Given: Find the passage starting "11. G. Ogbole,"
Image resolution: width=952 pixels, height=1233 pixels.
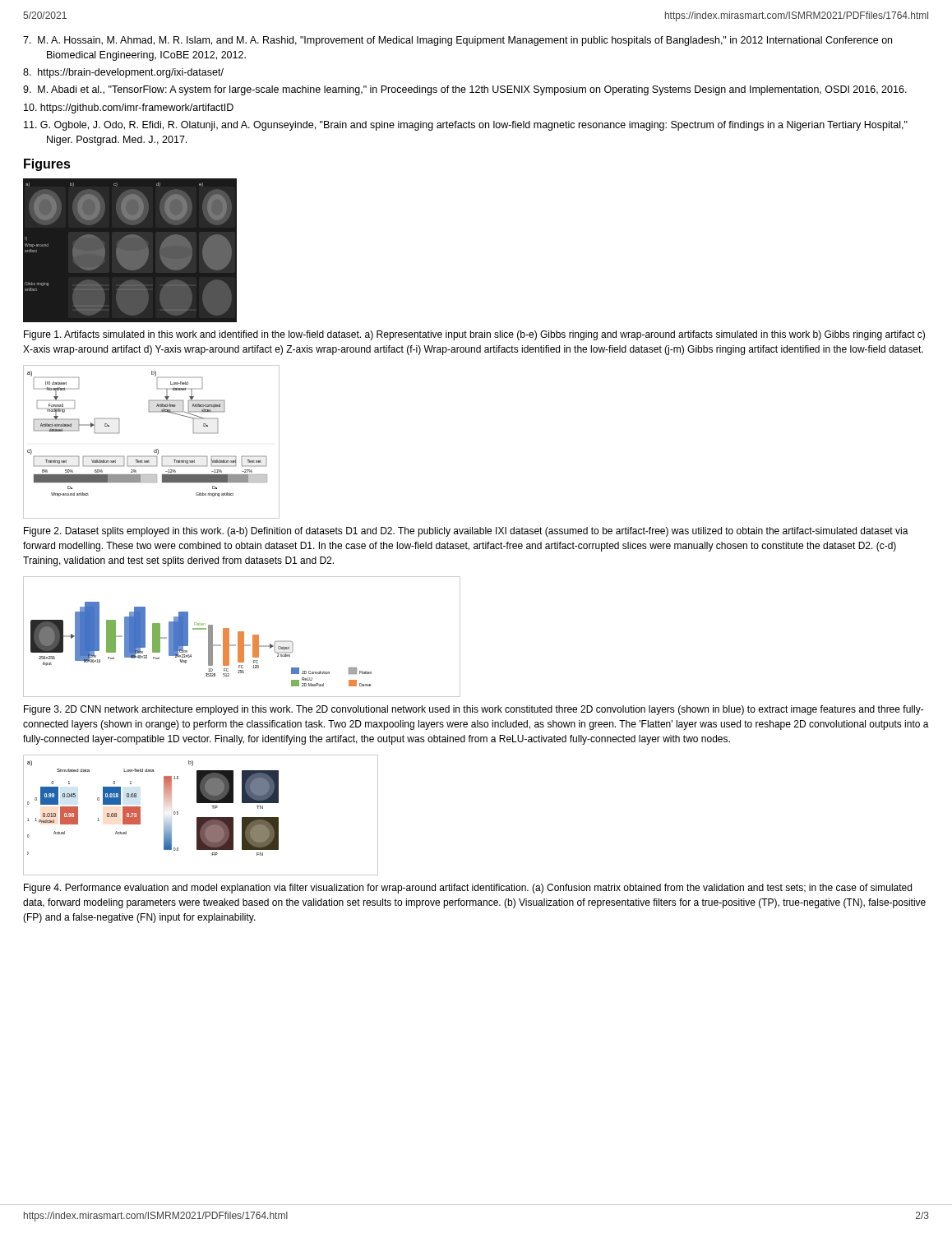Looking at the screenshot, I should point(465,132).
